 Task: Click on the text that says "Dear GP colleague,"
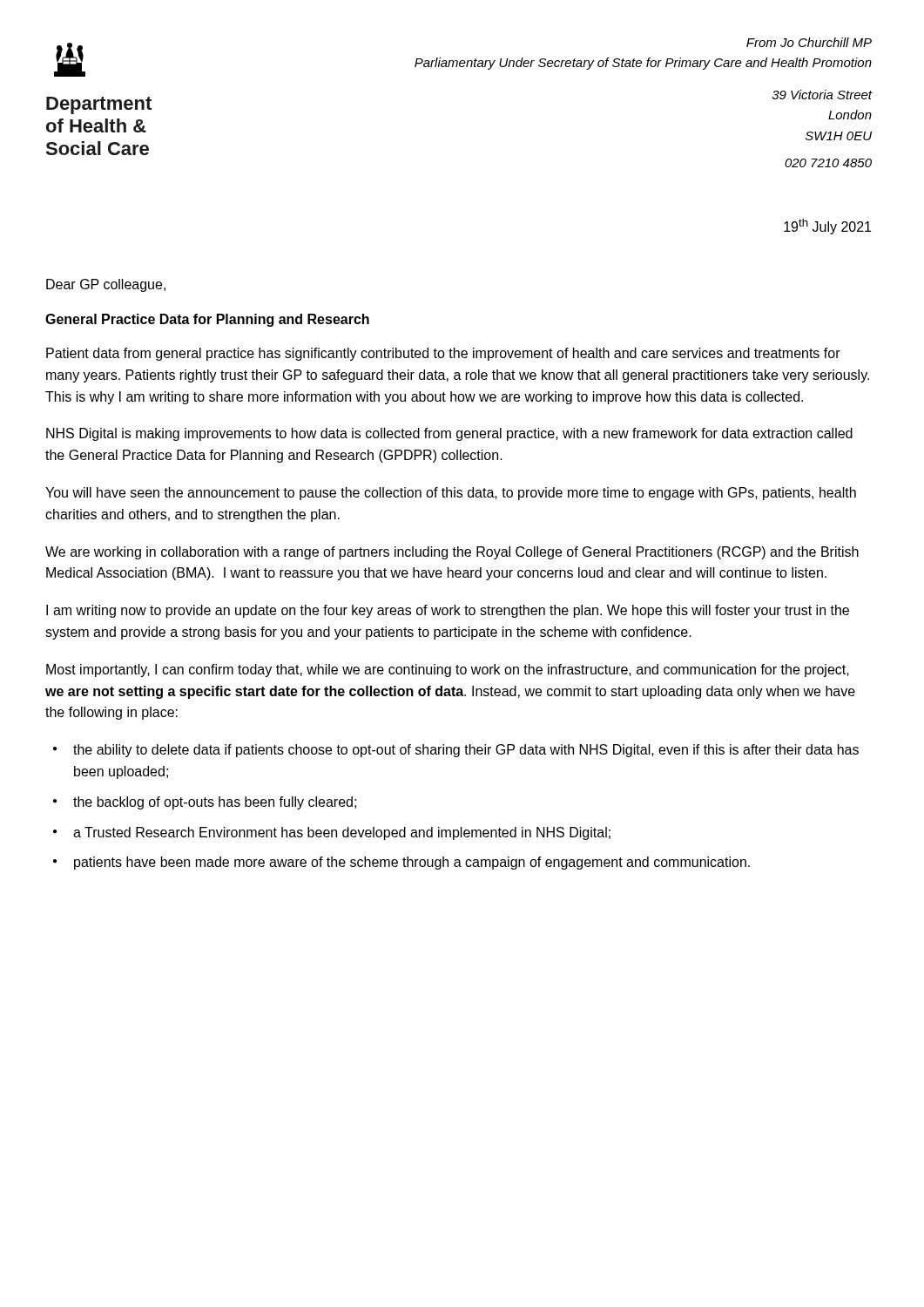[x=106, y=284]
